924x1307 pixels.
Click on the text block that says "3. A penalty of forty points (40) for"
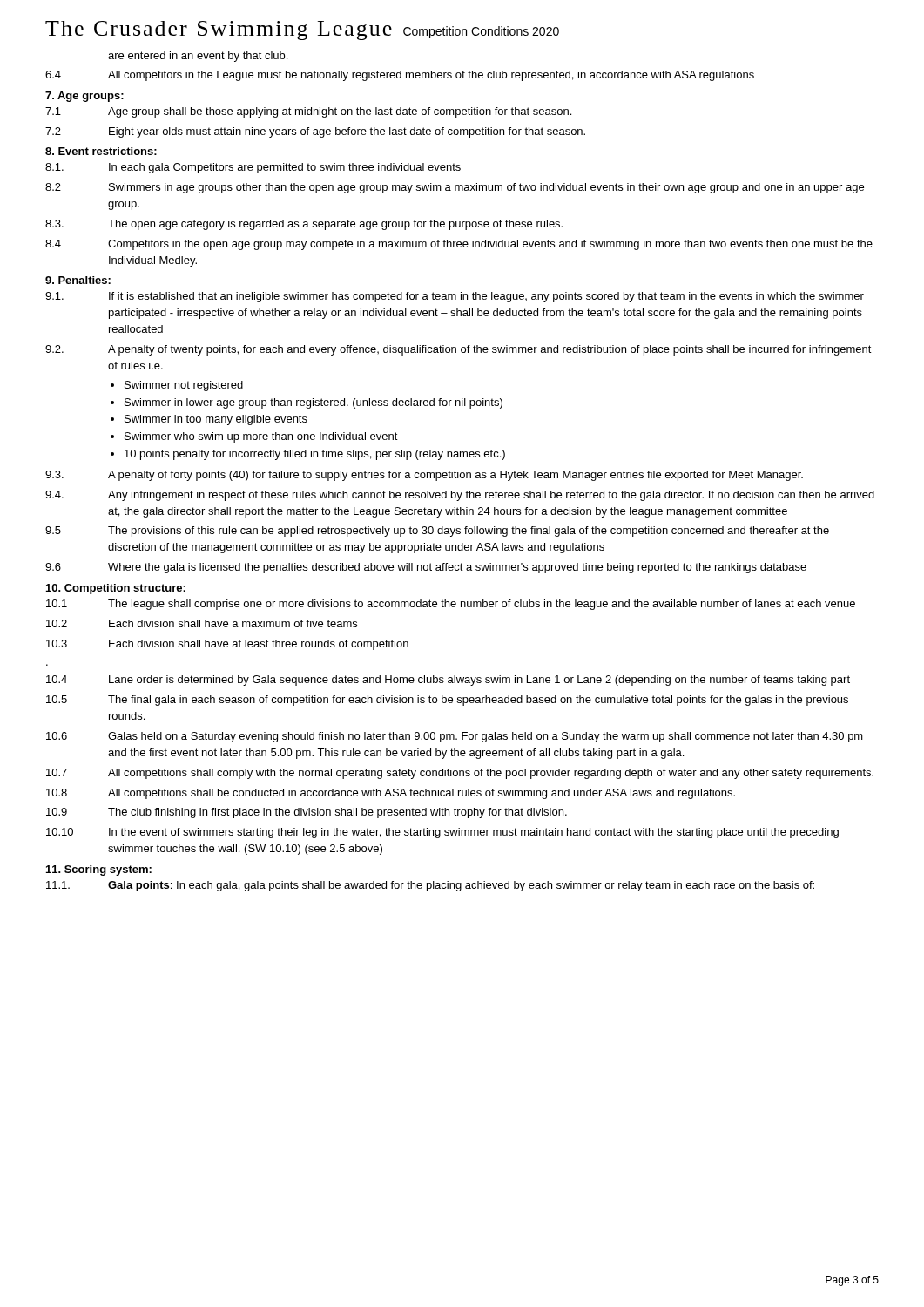click(462, 475)
